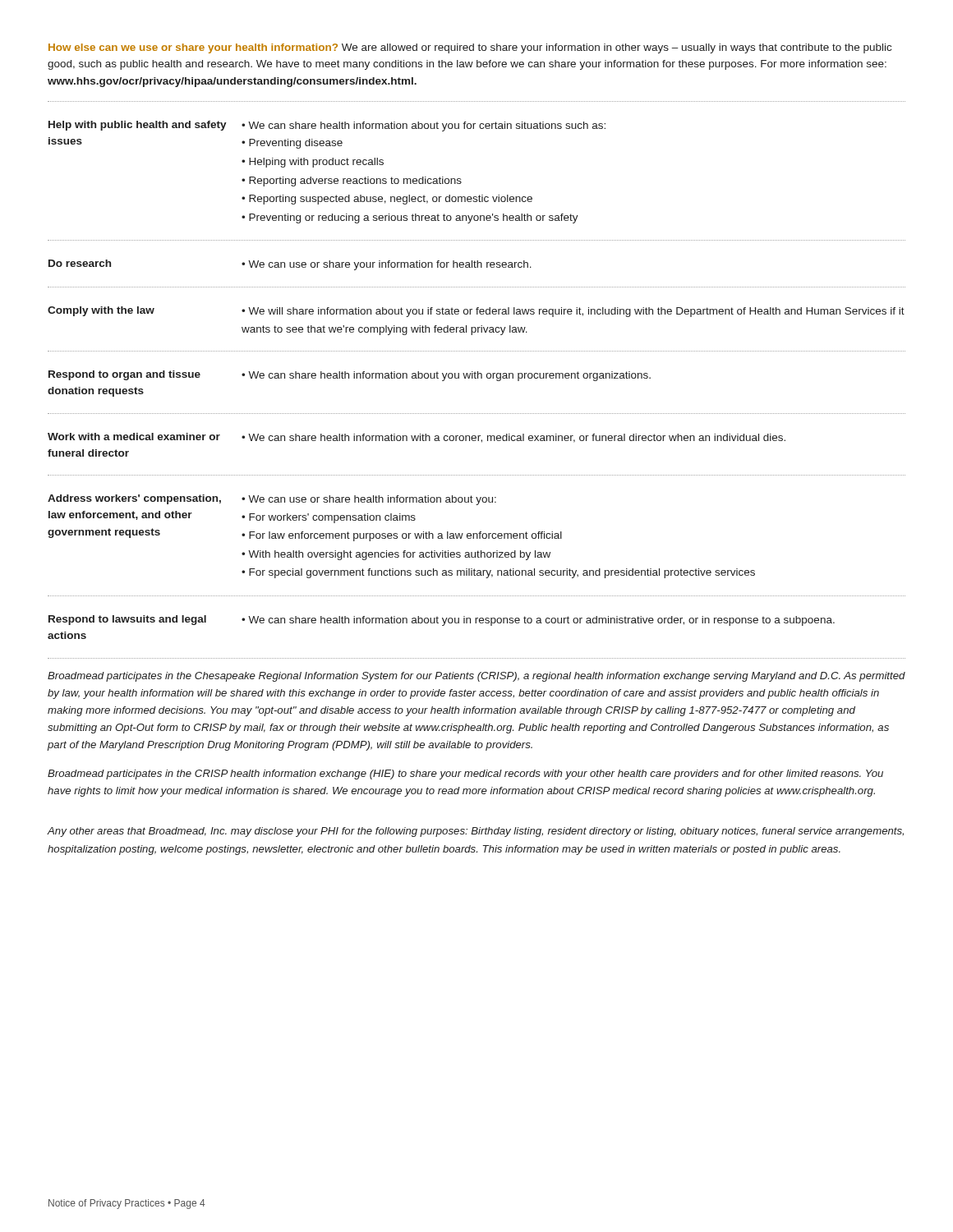Image resolution: width=953 pixels, height=1232 pixels.
Task: Locate the element starting "Broadmead participates in the CRISP"
Action: coord(466,782)
